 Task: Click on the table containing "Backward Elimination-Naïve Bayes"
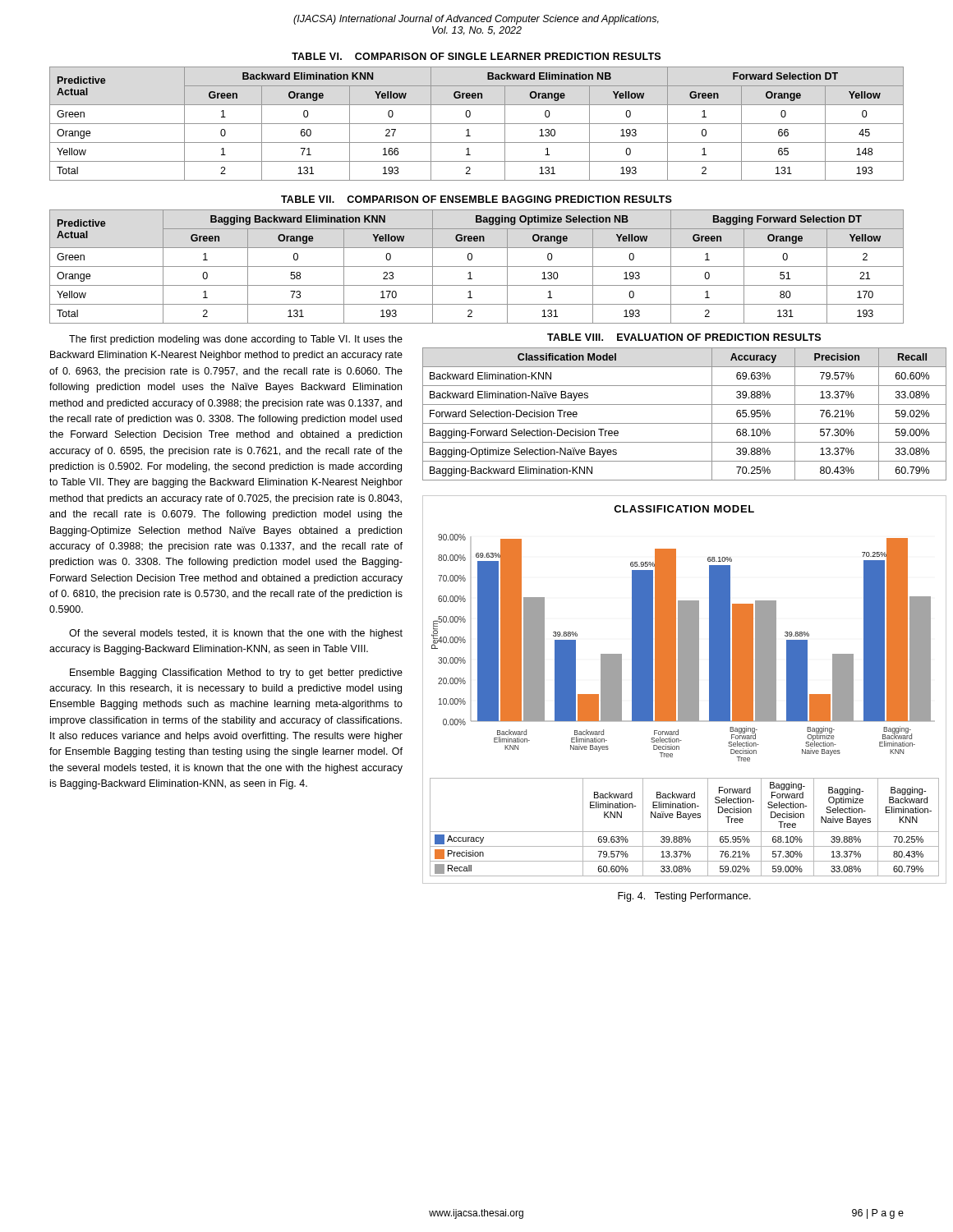click(684, 414)
